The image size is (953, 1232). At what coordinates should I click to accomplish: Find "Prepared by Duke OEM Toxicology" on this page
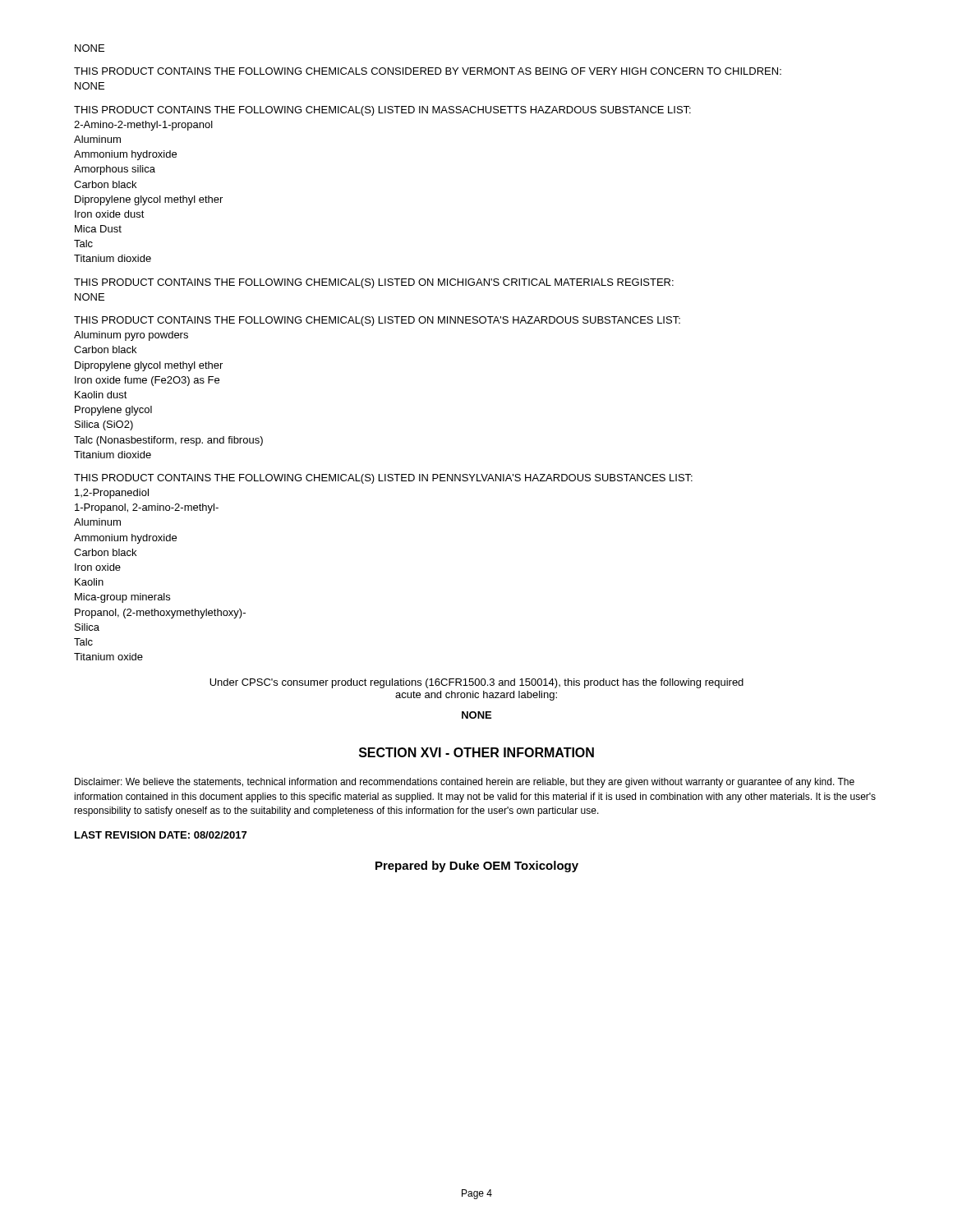(476, 865)
